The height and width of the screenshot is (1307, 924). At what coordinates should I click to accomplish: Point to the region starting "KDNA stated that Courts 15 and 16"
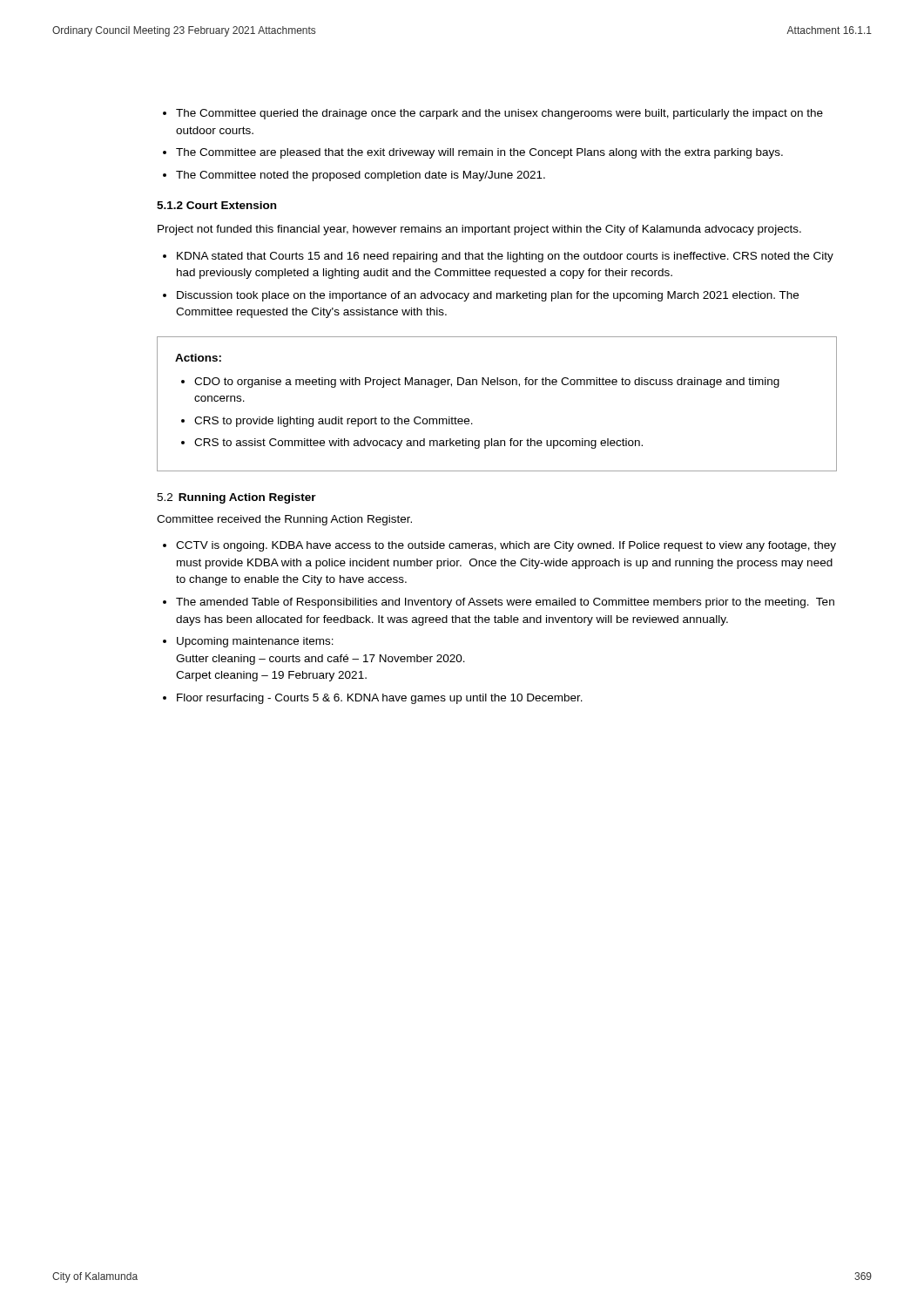[x=497, y=284]
